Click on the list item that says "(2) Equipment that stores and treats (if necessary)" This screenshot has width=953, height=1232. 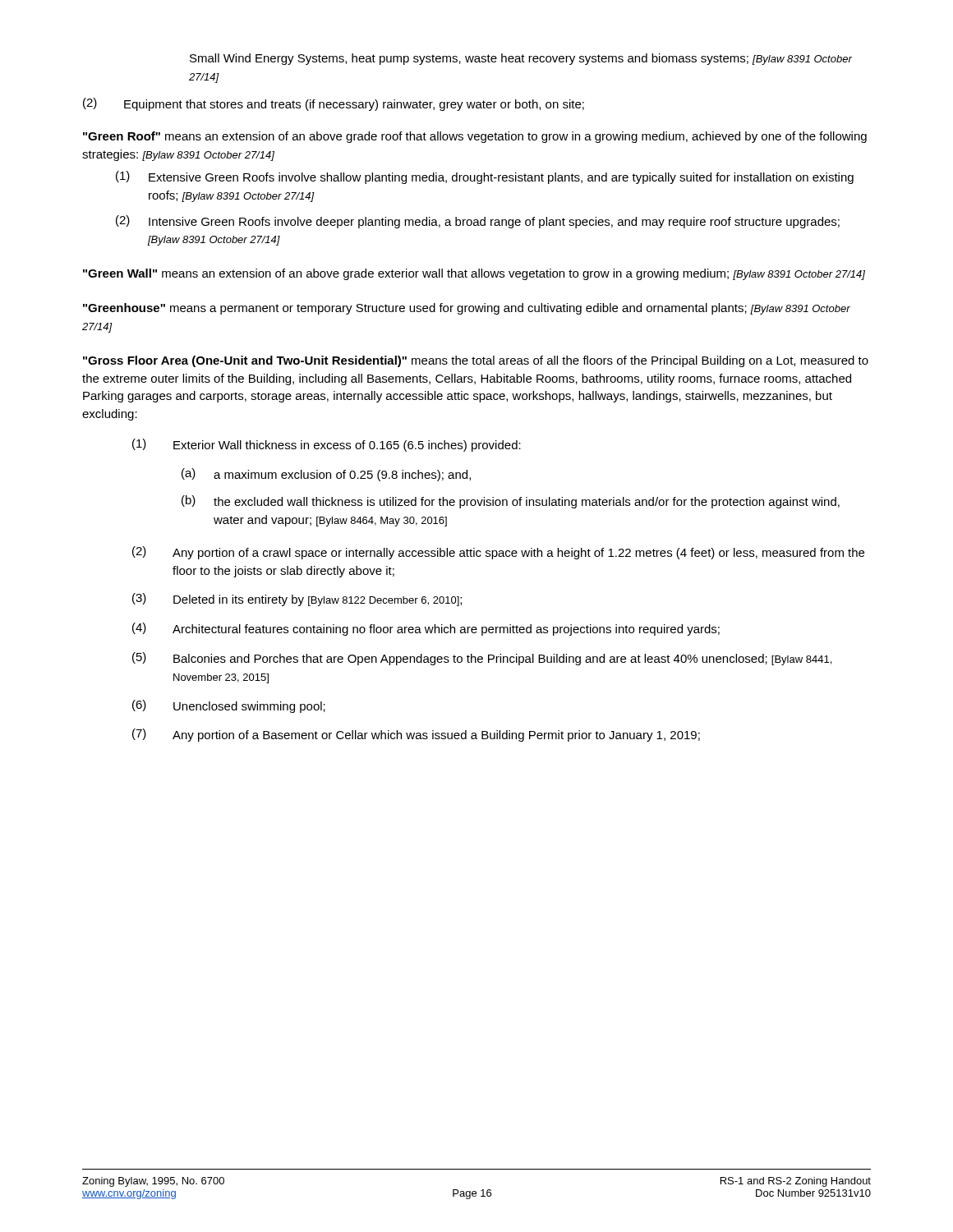coord(476,104)
